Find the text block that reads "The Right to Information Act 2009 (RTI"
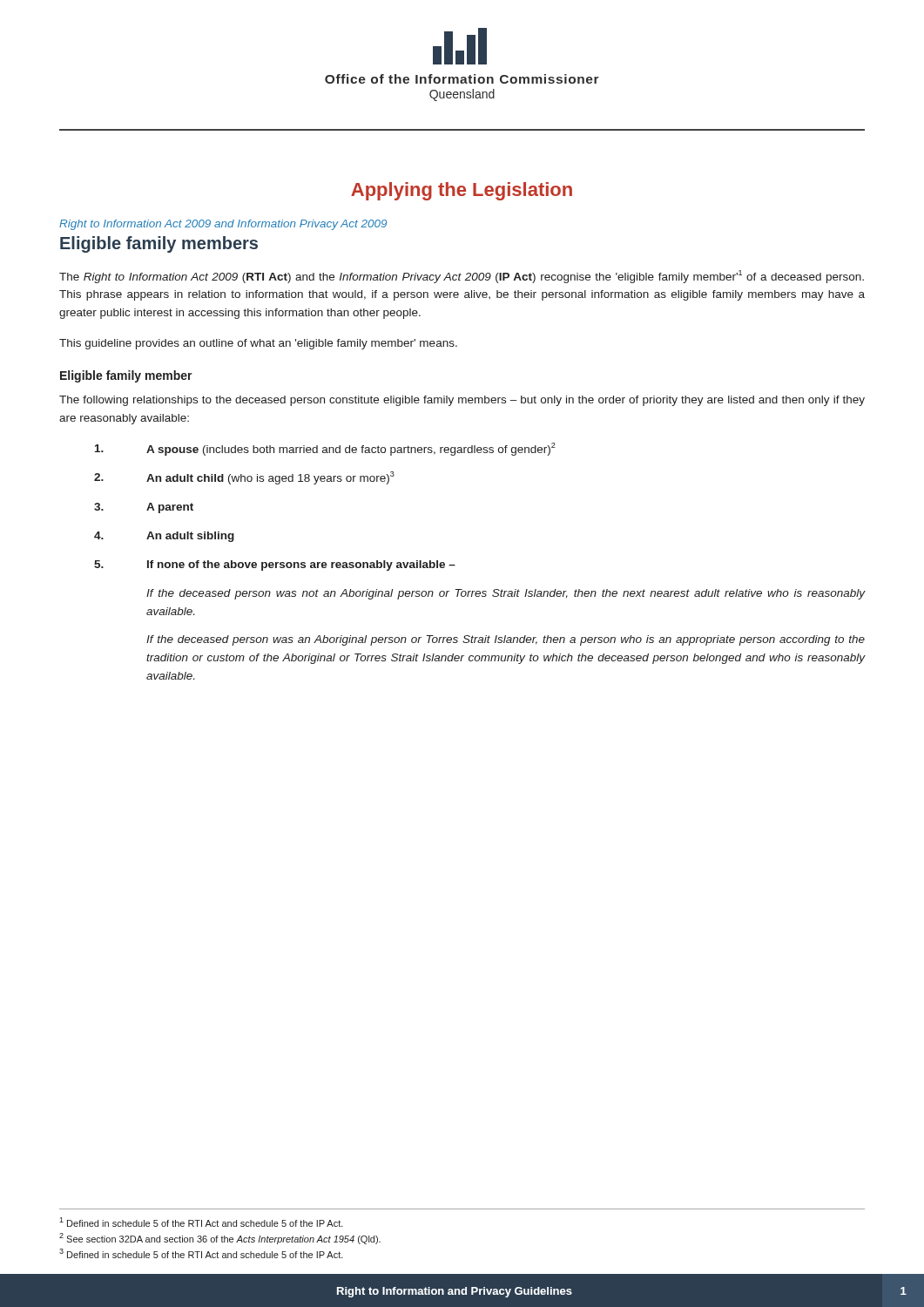Image resolution: width=924 pixels, height=1307 pixels. pos(462,294)
